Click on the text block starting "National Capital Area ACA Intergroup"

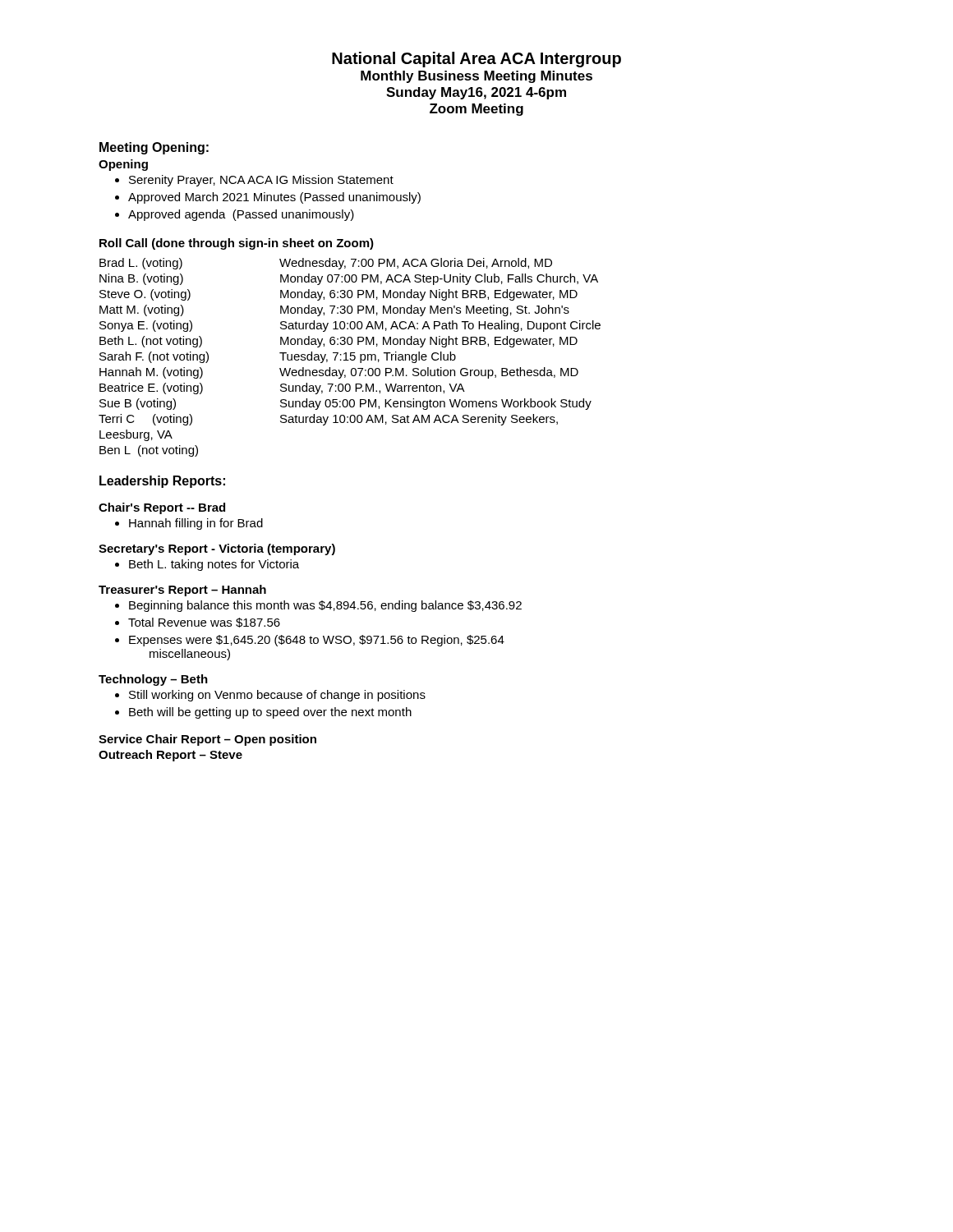click(x=476, y=83)
